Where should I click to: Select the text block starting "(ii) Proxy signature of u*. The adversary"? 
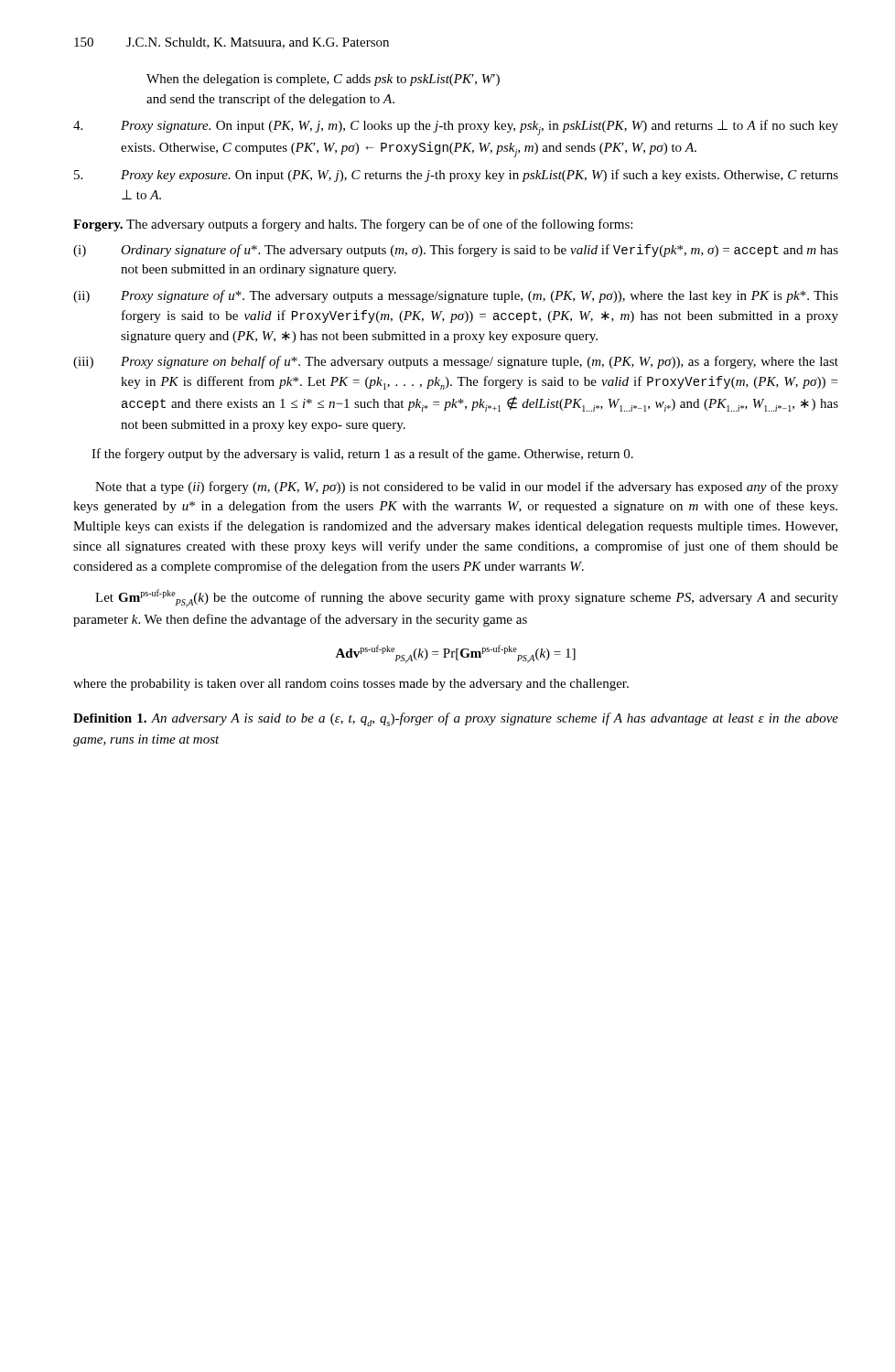coord(456,314)
